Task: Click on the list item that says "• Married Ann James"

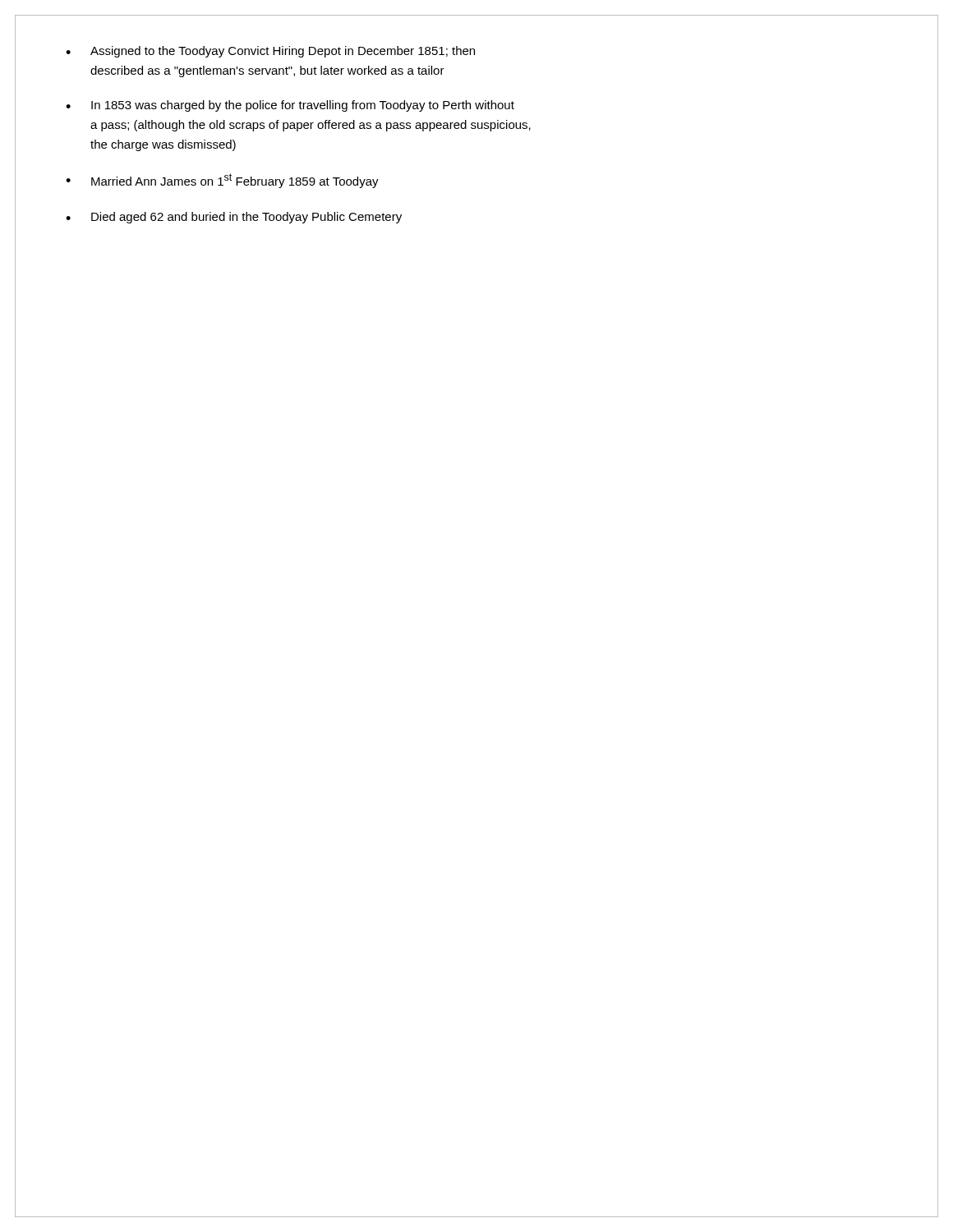Action: click(x=222, y=181)
